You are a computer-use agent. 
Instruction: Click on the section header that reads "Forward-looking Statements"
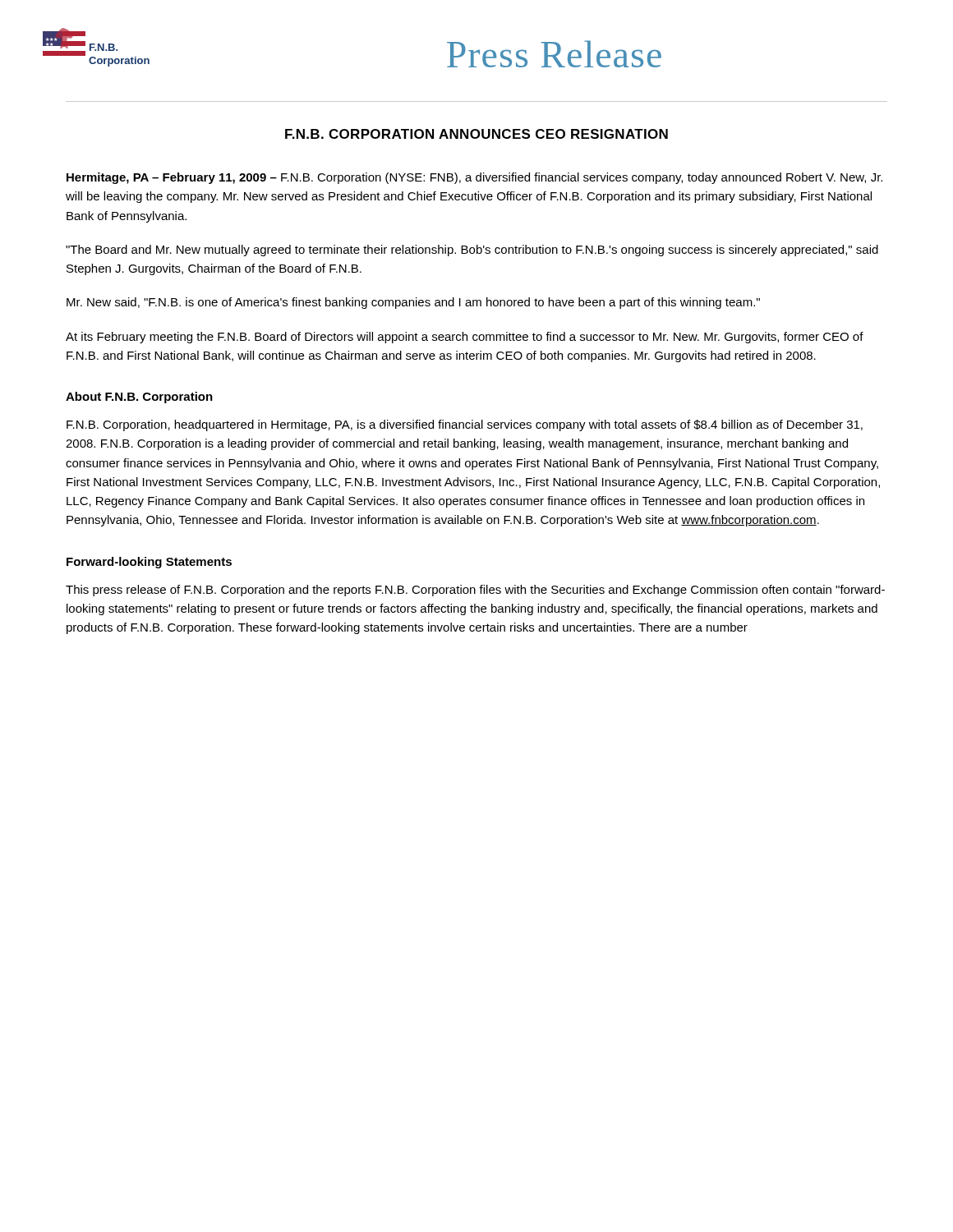149,561
